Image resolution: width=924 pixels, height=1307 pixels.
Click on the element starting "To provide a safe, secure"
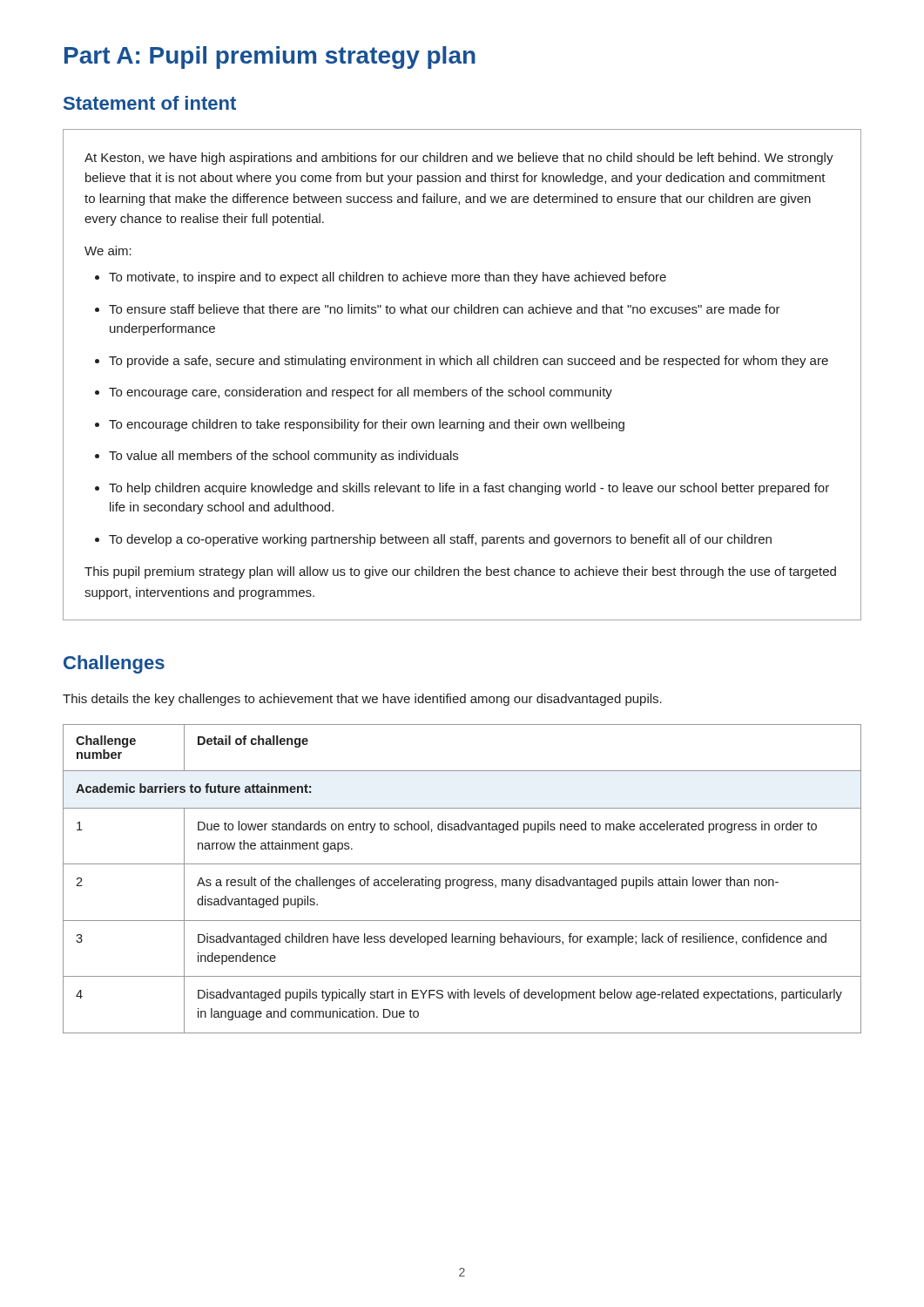click(x=462, y=361)
